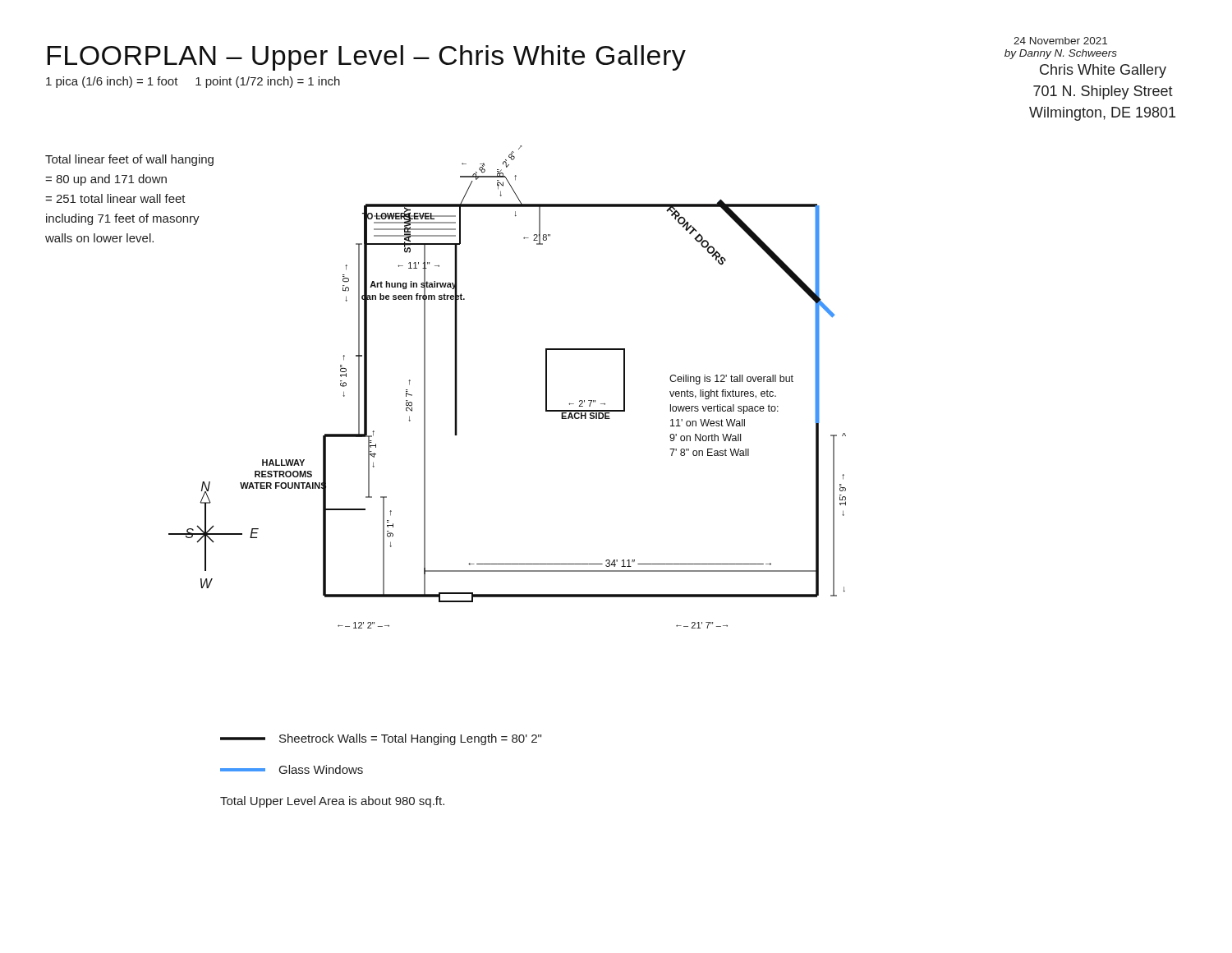Click the passage that begins "Chris White Gallery701 N. Shipley StreetWilmington,"
1232x953 pixels.
click(x=1103, y=91)
